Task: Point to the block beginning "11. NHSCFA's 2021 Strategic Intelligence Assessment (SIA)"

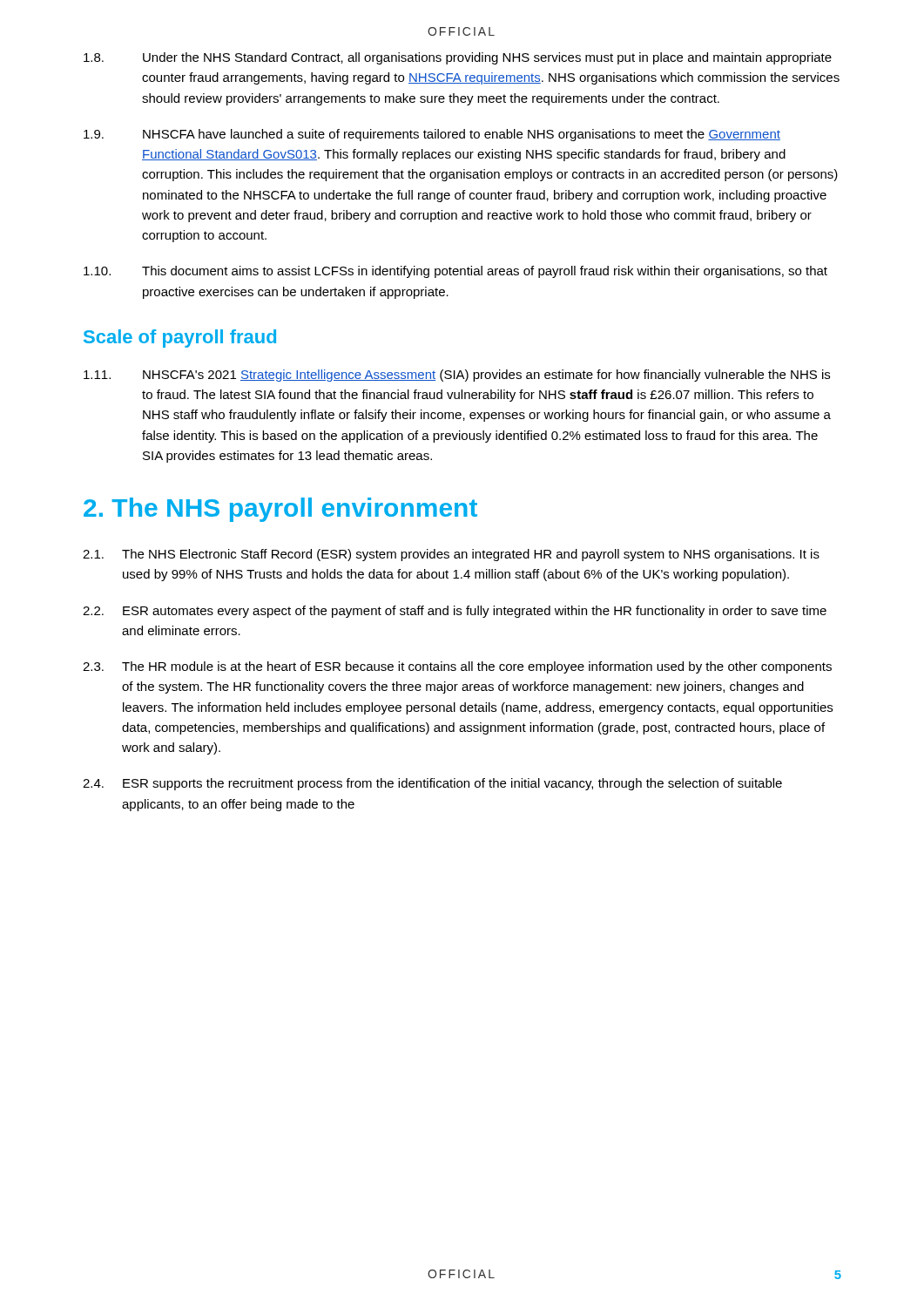Action: (462, 415)
